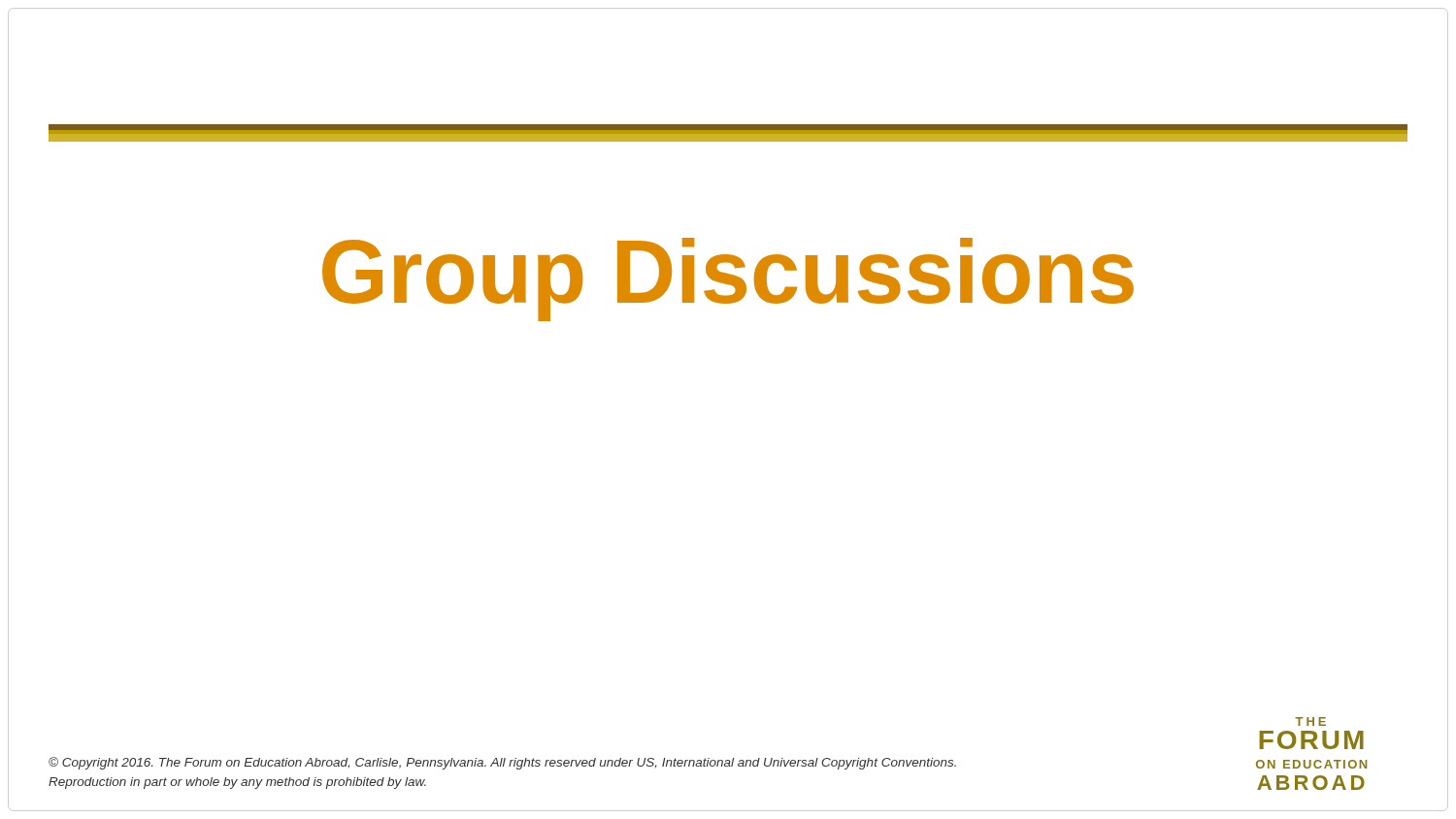Image resolution: width=1456 pixels, height=819 pixels.
Task: Locate the footnote with the text "© Copyright 2016. The Forum on Education"
Action: point(616,772)
